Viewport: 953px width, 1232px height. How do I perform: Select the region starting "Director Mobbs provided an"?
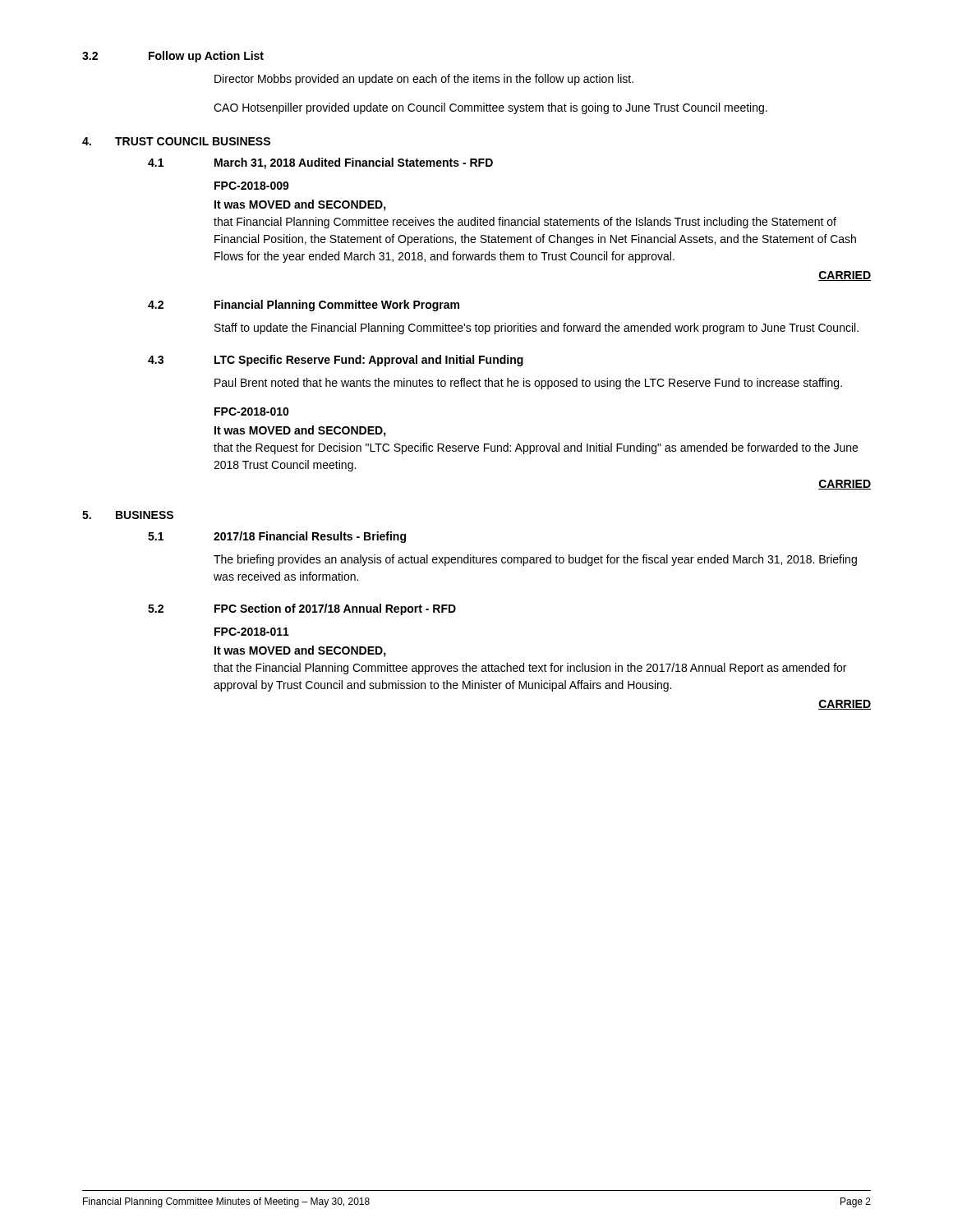(x=424, y=79)
